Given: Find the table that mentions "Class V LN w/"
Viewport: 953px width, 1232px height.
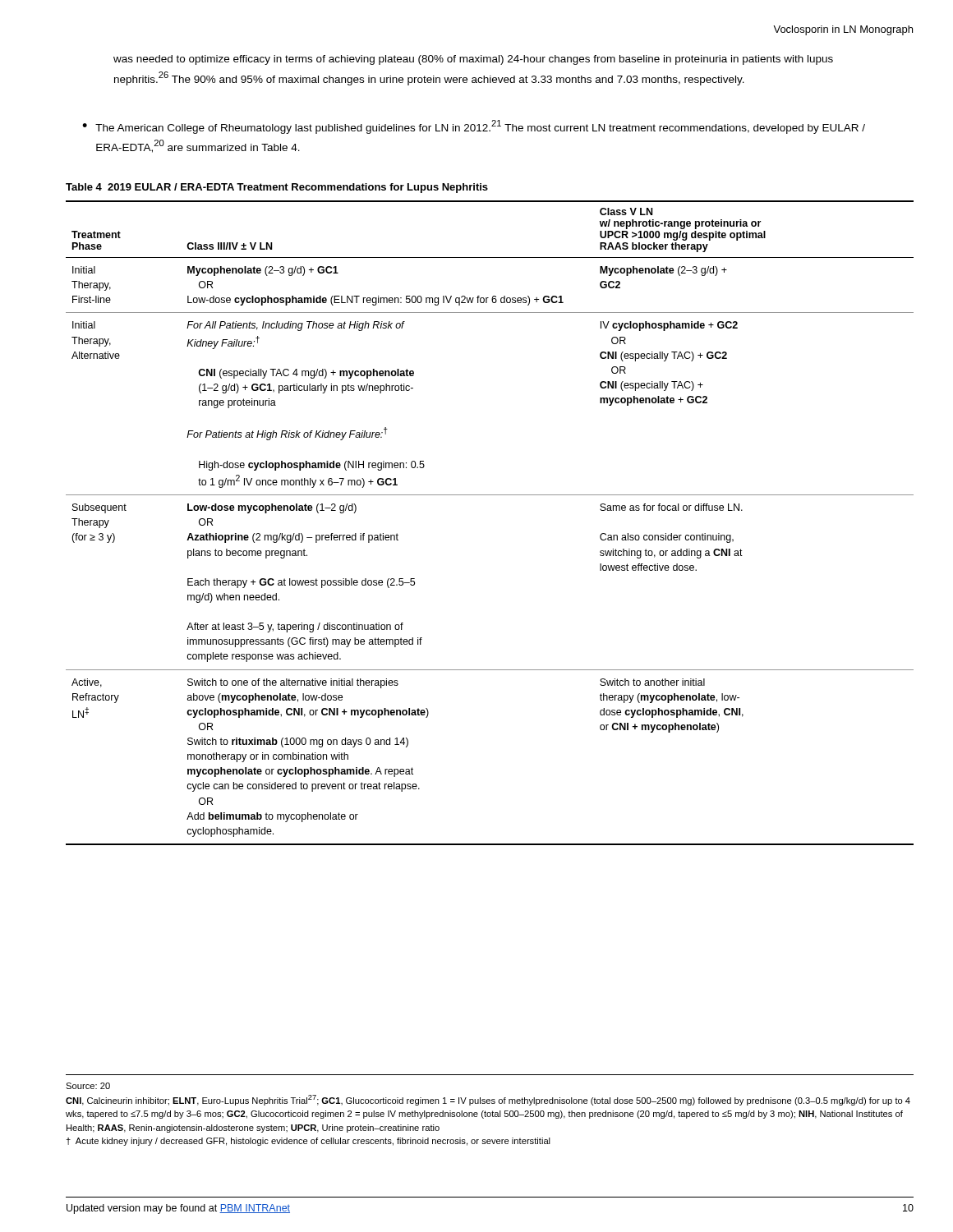Looking at the screenshot, I should [x=490, y=523].
